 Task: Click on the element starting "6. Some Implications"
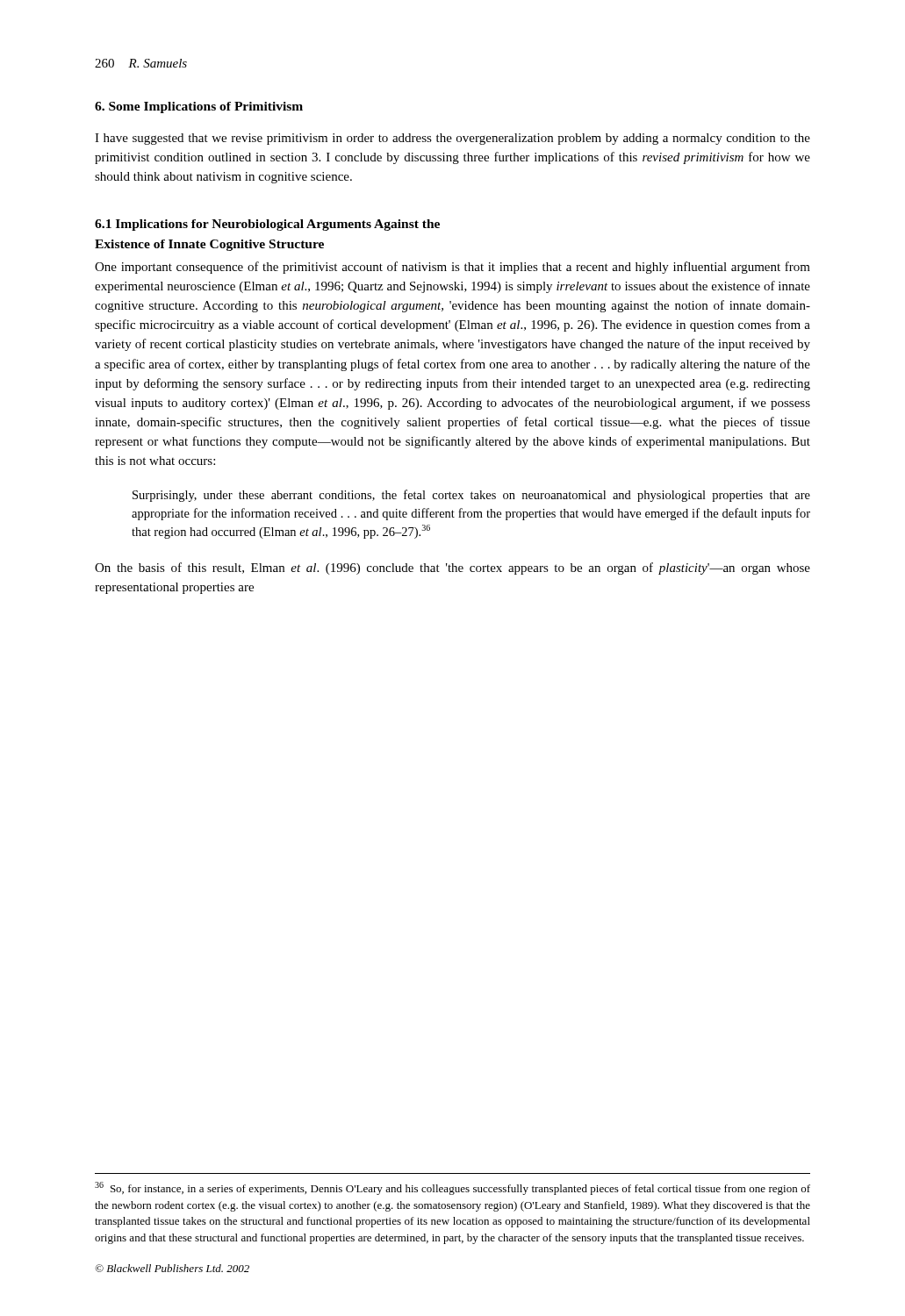[199, 107]
